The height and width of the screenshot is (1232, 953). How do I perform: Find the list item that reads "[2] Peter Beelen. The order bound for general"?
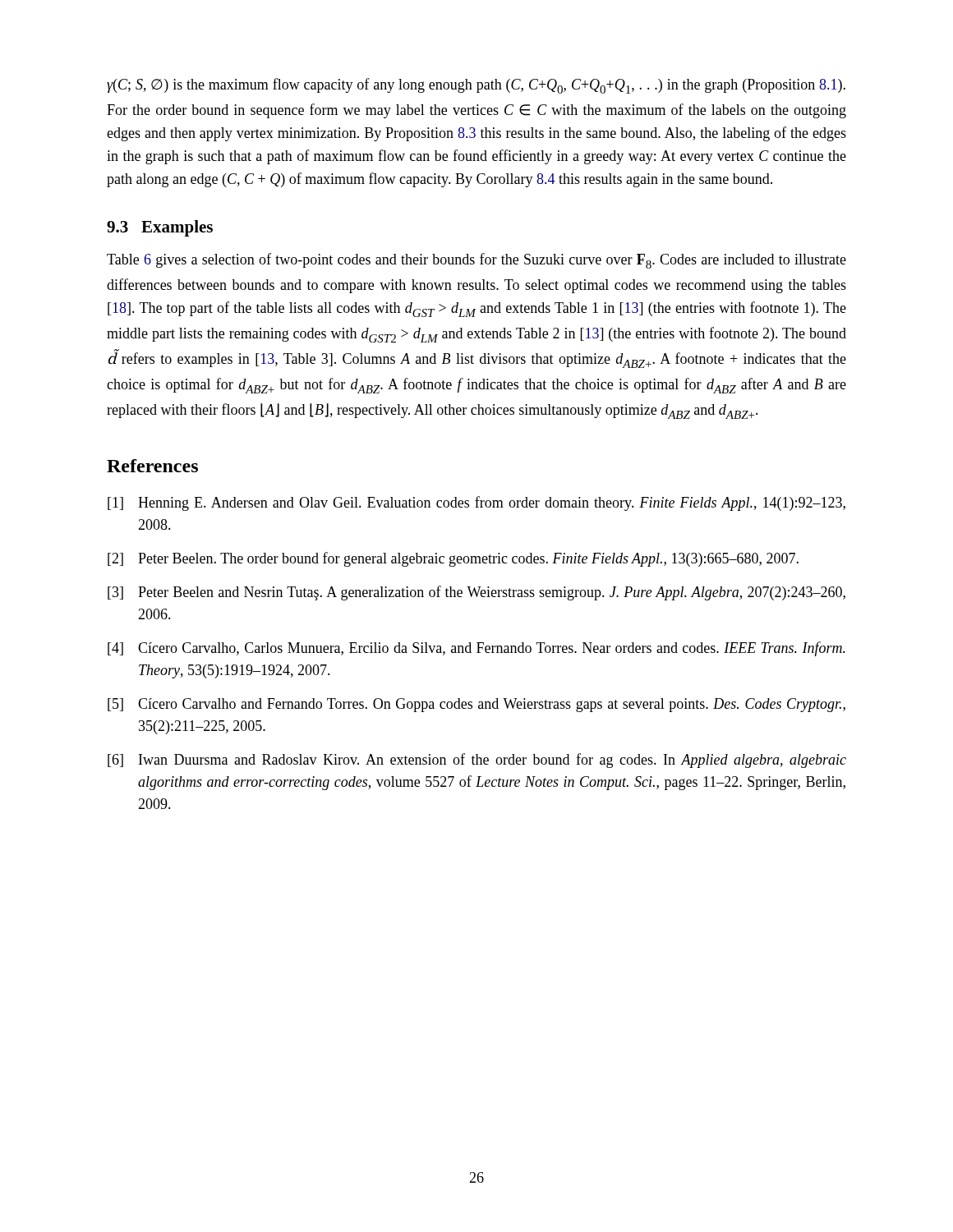coord(476,559)
